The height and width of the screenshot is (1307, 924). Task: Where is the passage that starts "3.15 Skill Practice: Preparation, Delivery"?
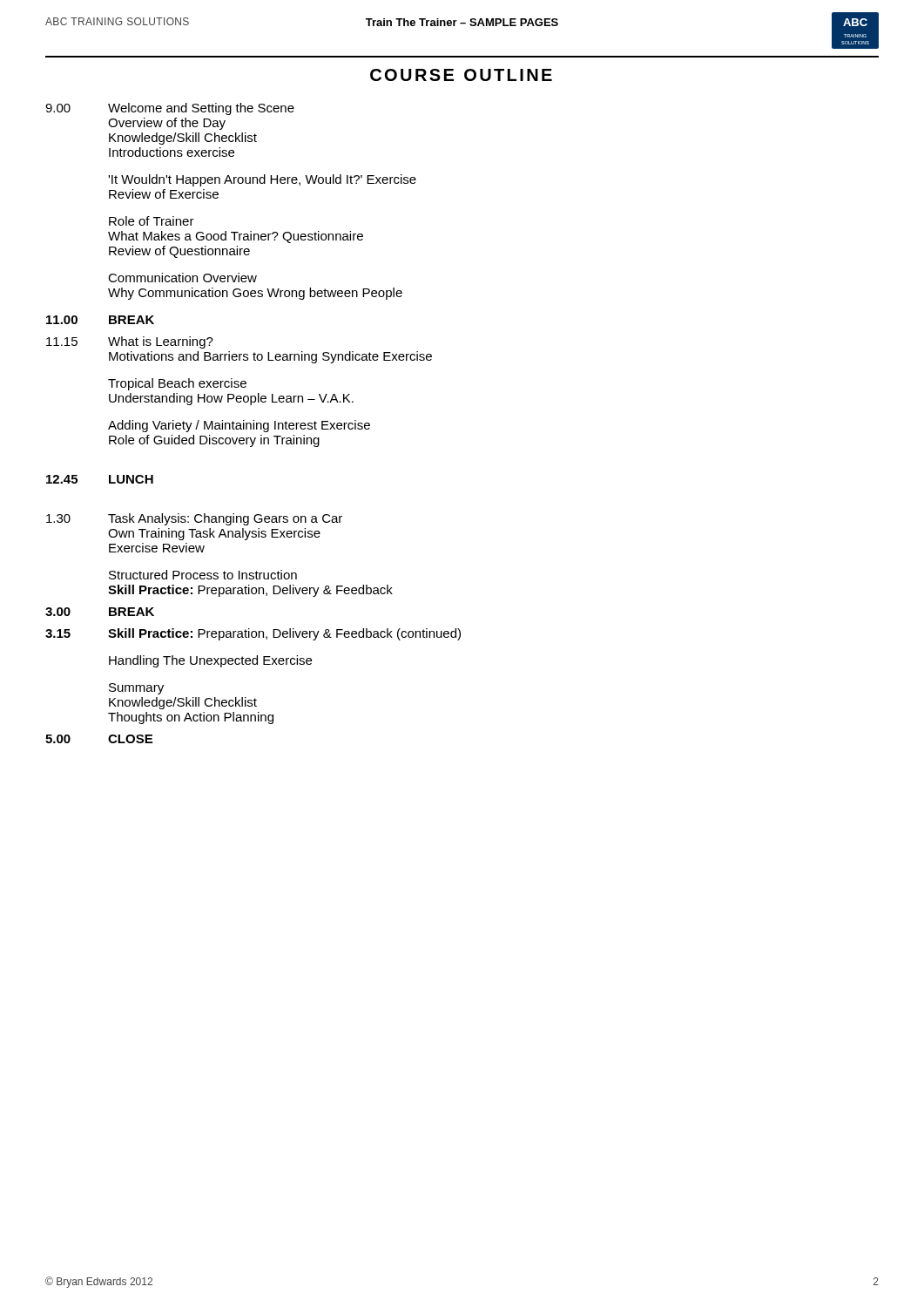coord(462,633)
